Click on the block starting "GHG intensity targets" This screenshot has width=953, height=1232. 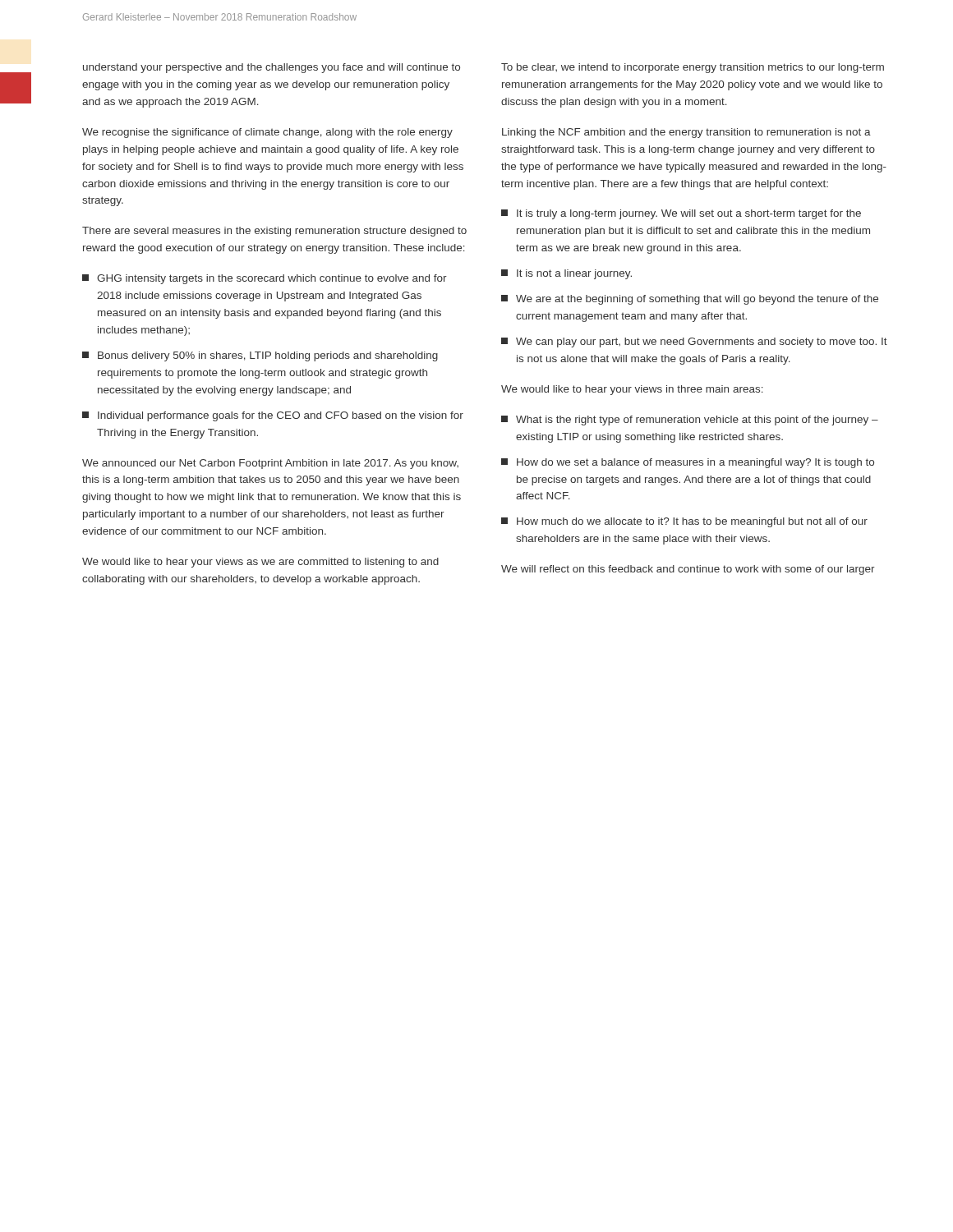275,305
